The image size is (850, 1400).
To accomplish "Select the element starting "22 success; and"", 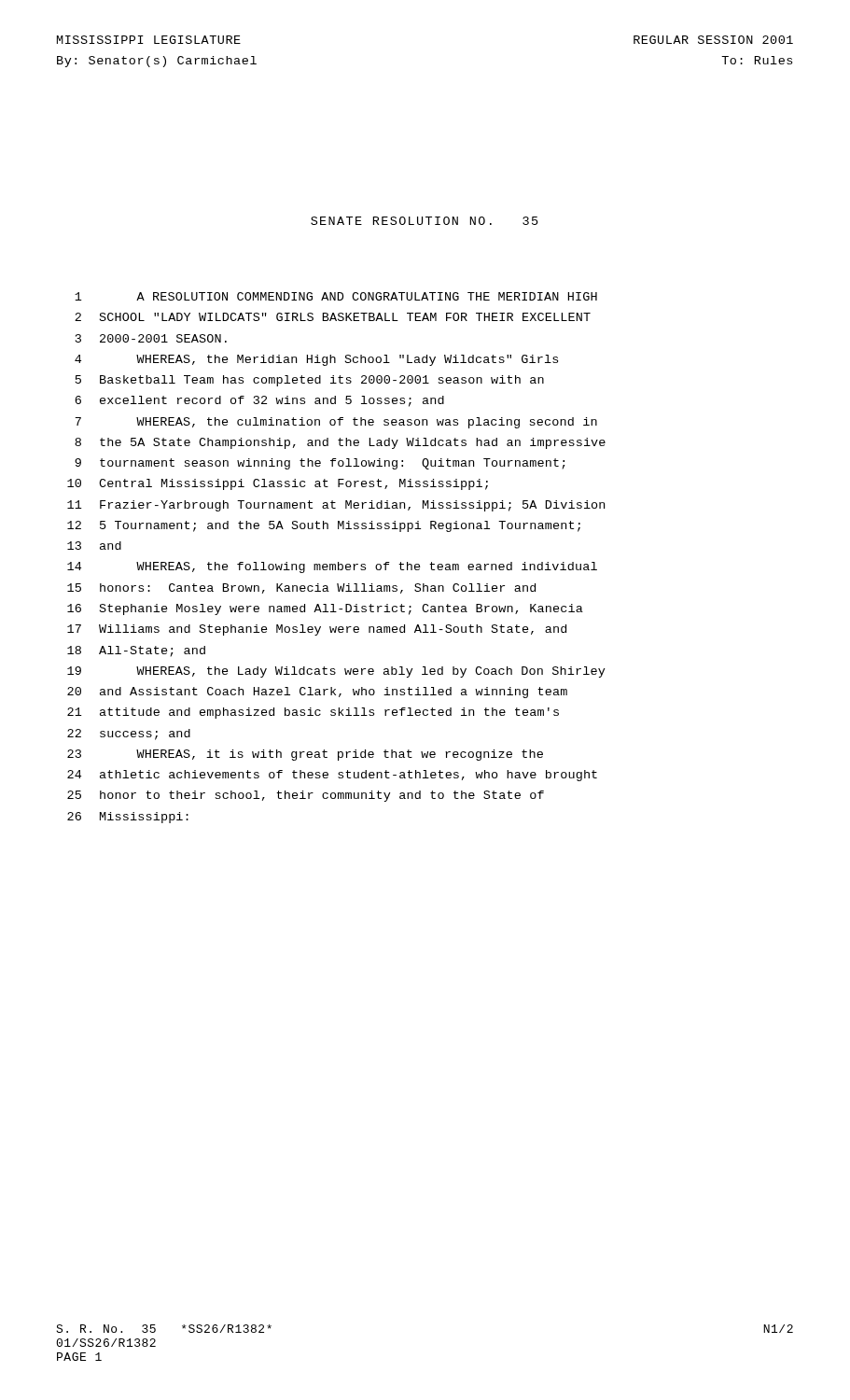I will pos(129,735).
